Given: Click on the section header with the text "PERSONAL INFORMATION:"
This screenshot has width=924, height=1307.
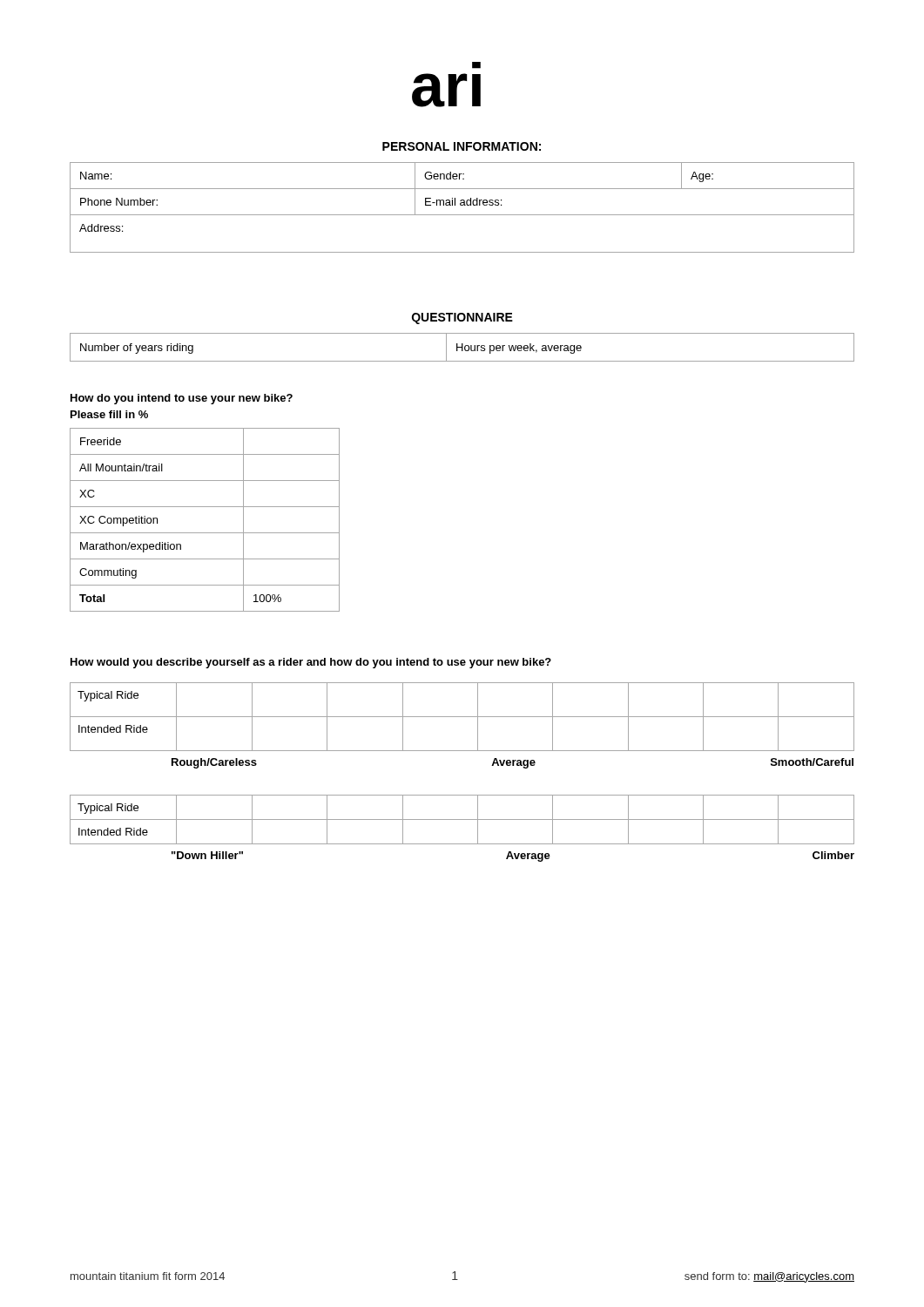Looking at the screenshot, I should click(462, 146).
